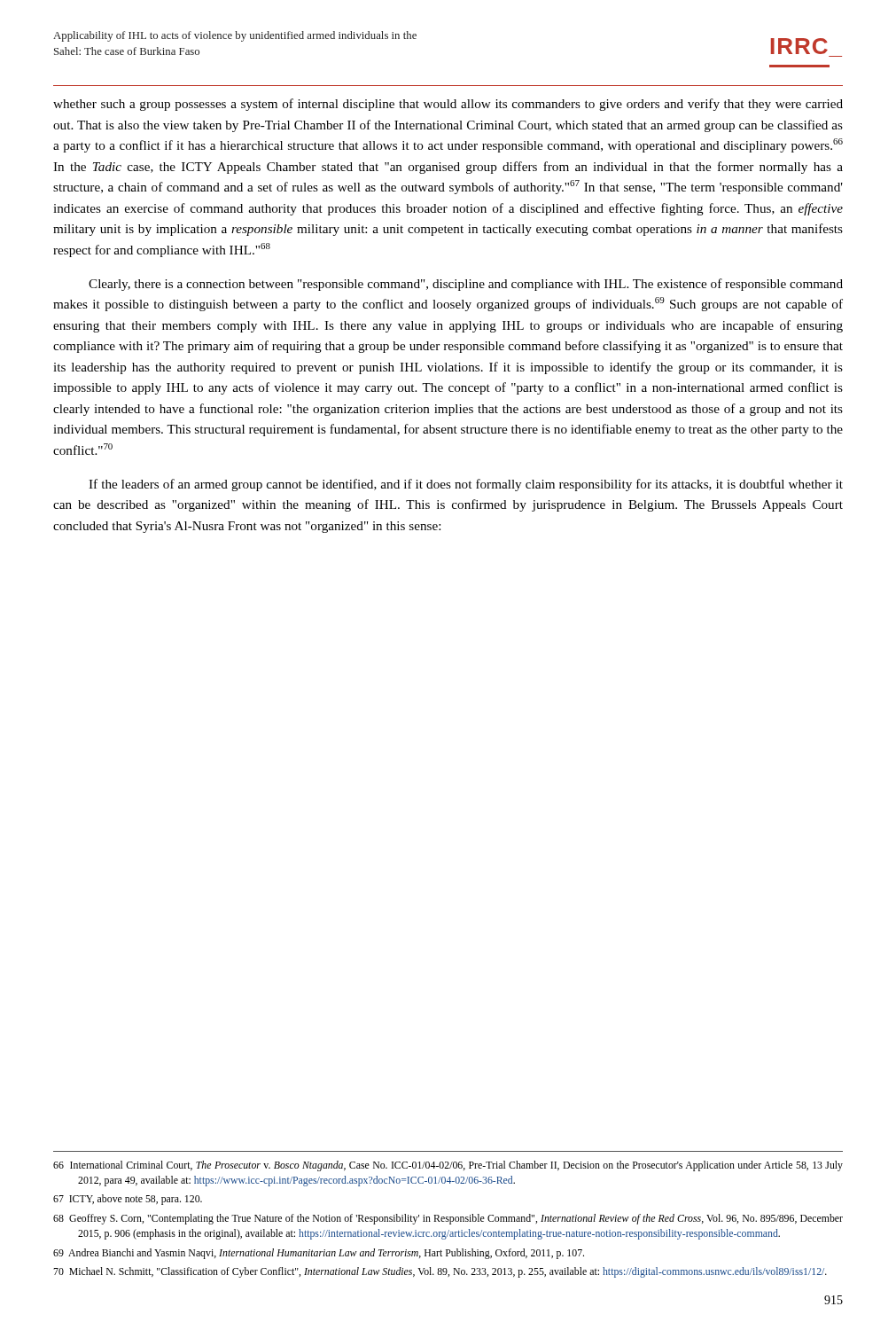Select the text block that says "Clearly, there is a connection between "responsible"

click(448, 367)
